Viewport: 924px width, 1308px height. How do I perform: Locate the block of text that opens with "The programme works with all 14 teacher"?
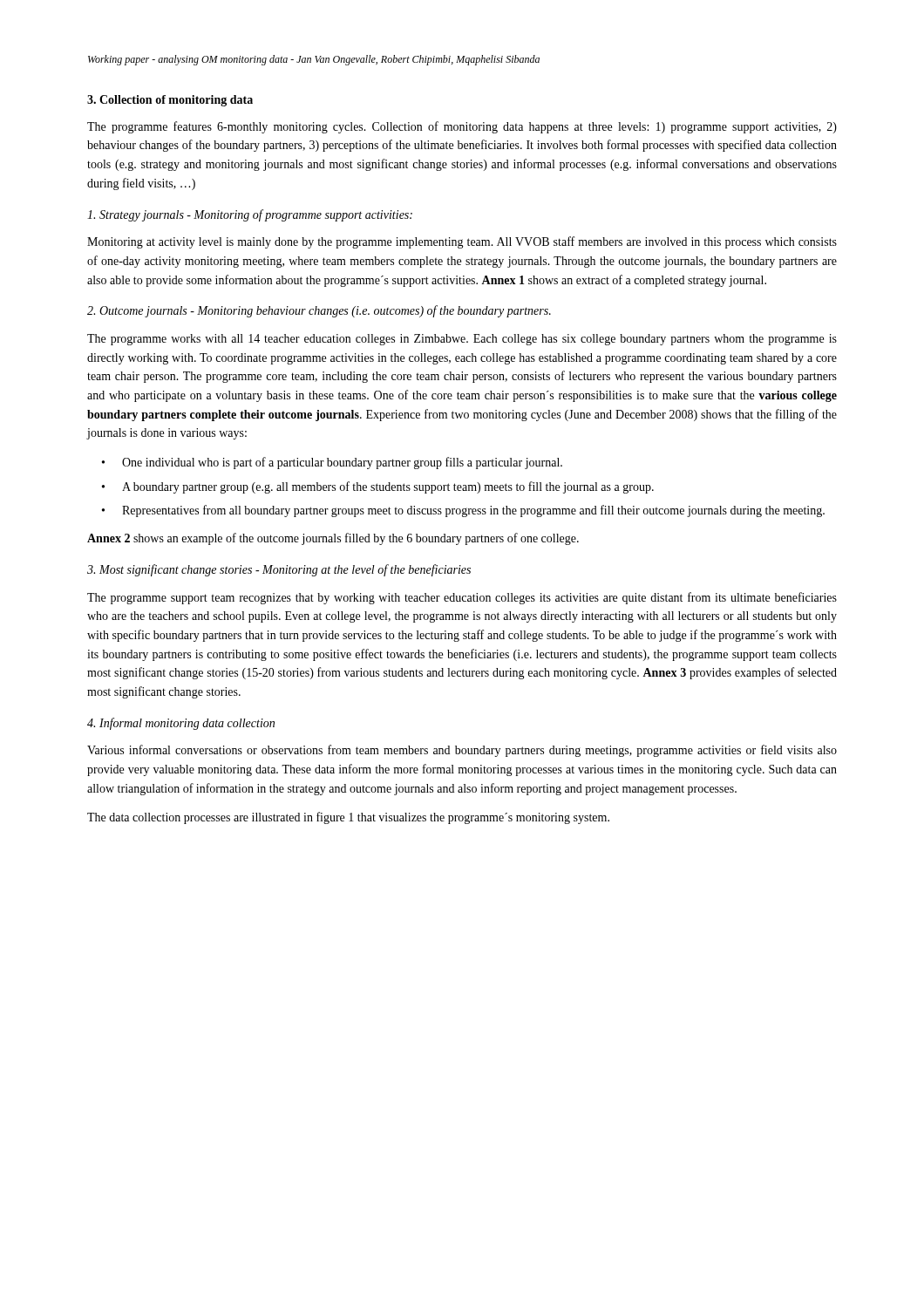pyautogui.click(x=462, y=386)
